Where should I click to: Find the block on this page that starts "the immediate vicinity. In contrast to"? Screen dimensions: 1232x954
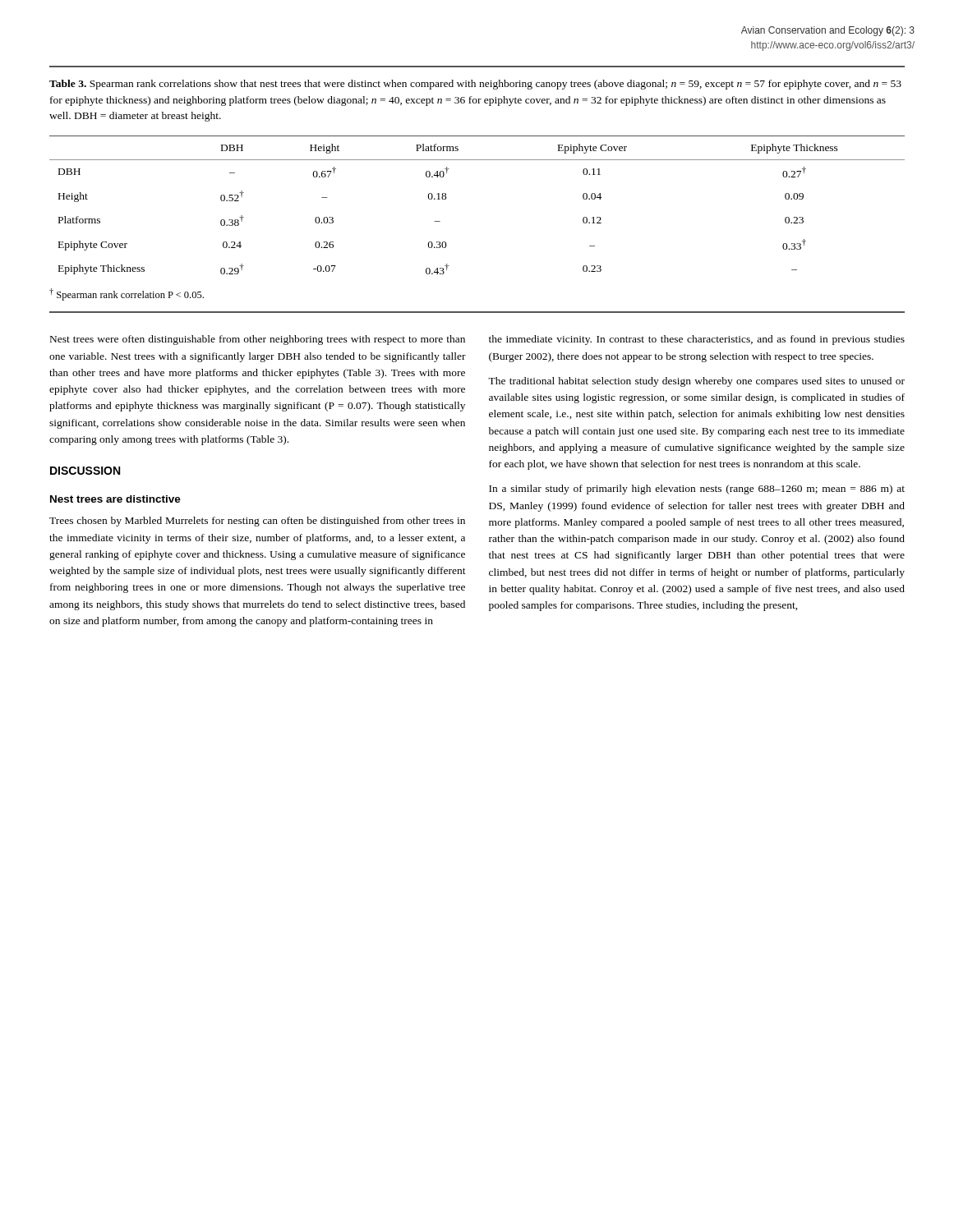[697, 473]
